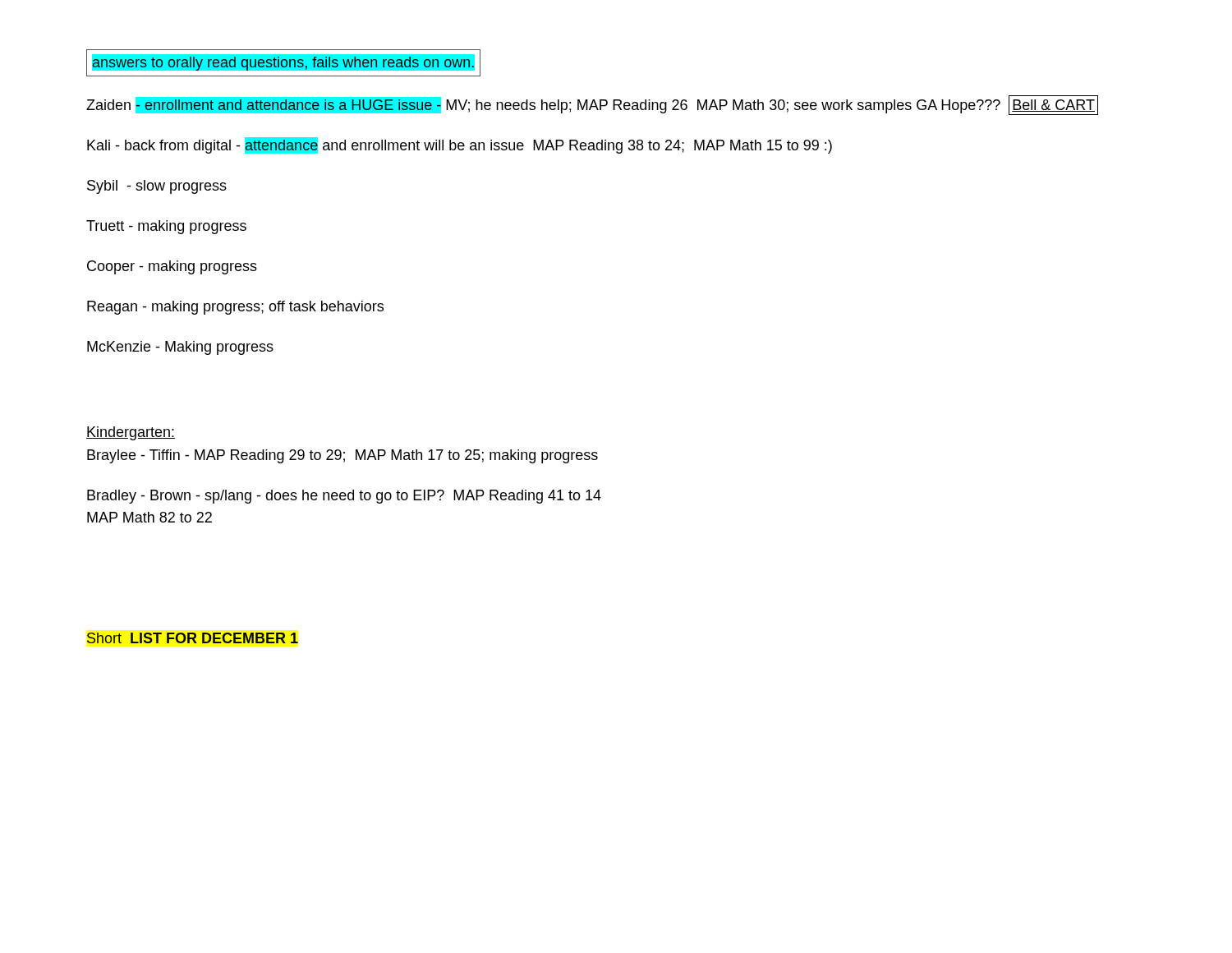Point to the text starting "answers to orally read questions,"
This screenshot has width=1232, height=953.
283,62
